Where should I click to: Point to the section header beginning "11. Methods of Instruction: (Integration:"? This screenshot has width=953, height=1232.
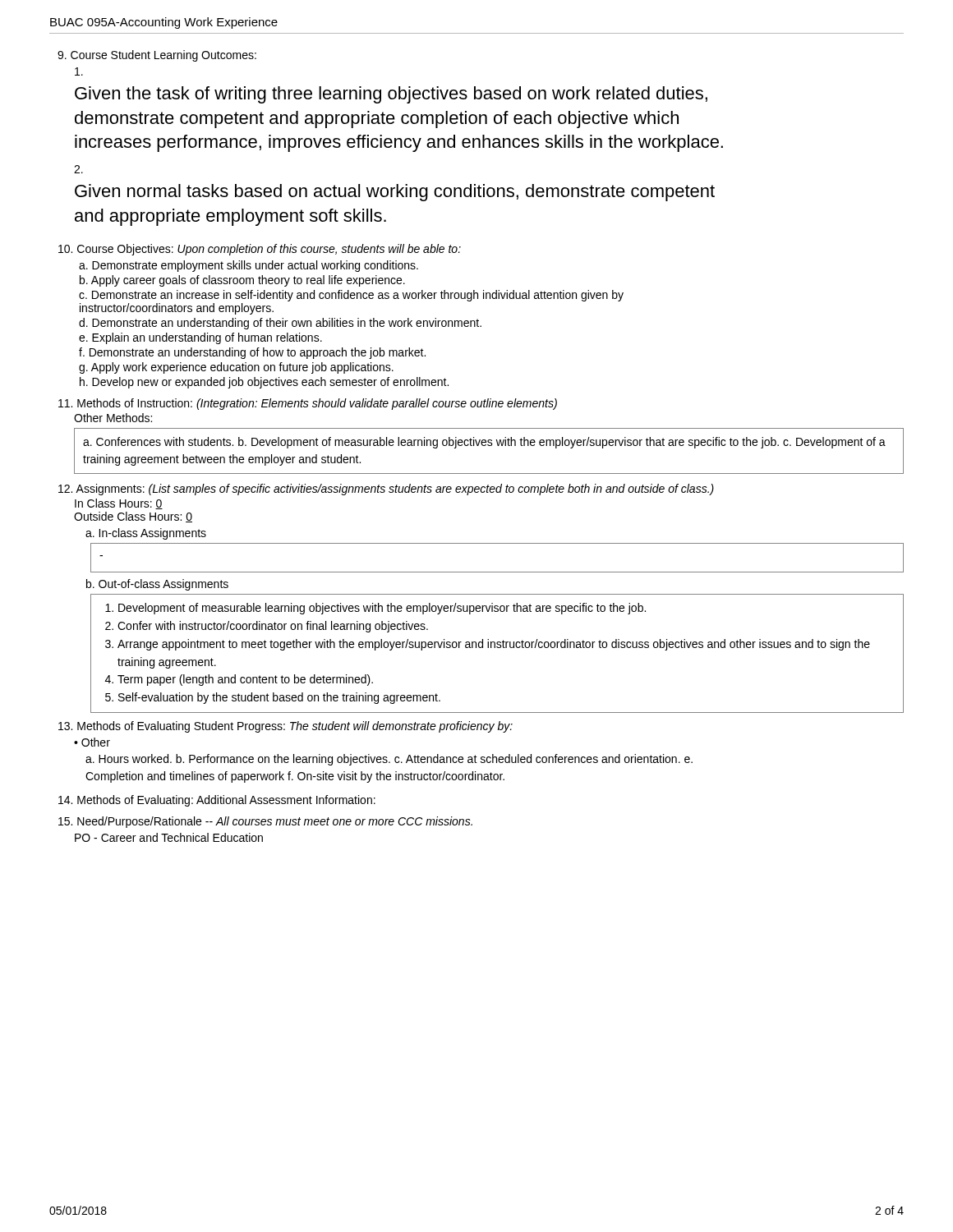(307, 404)
